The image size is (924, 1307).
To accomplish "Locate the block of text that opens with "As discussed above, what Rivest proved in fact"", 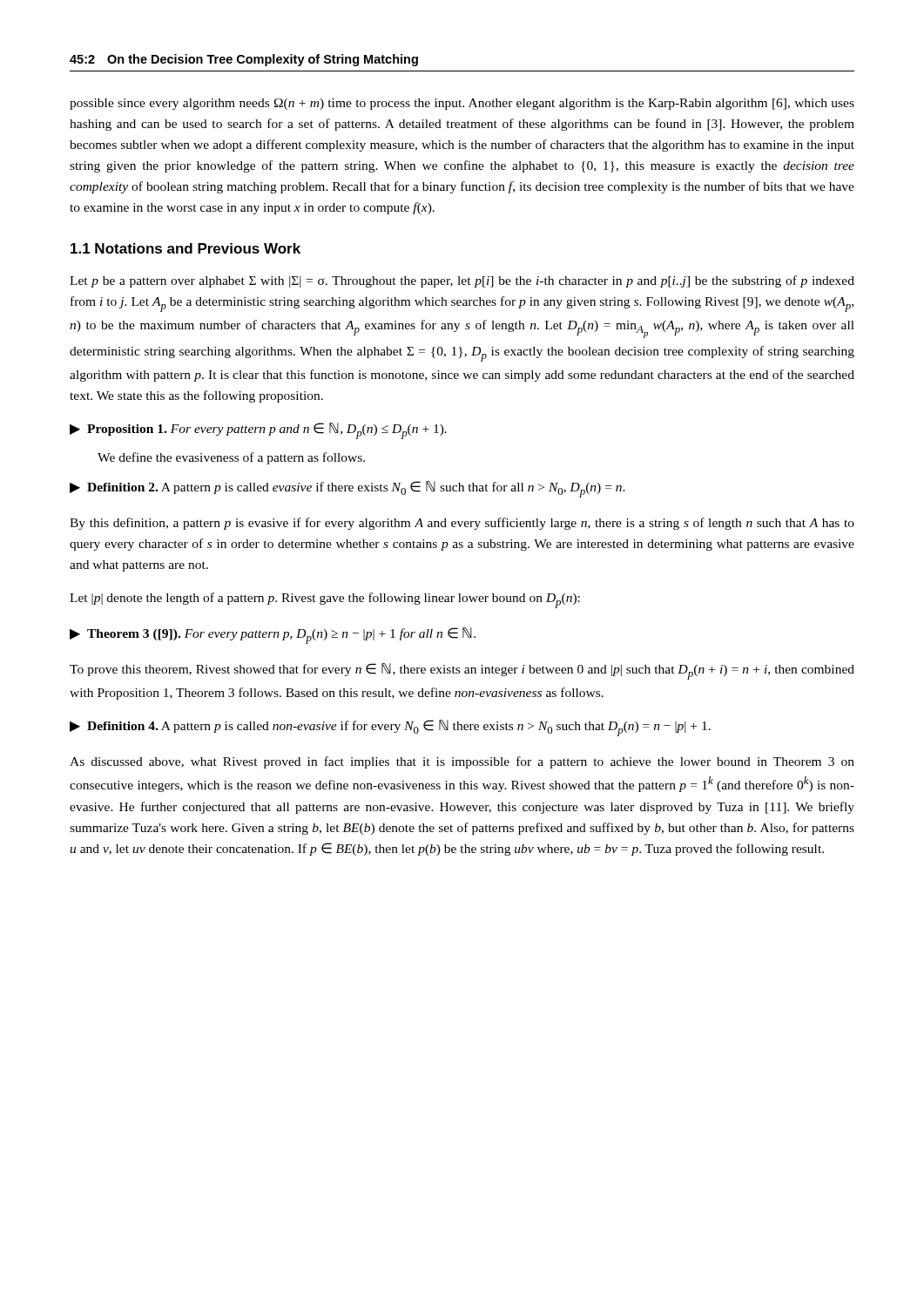I will [462, 805].
